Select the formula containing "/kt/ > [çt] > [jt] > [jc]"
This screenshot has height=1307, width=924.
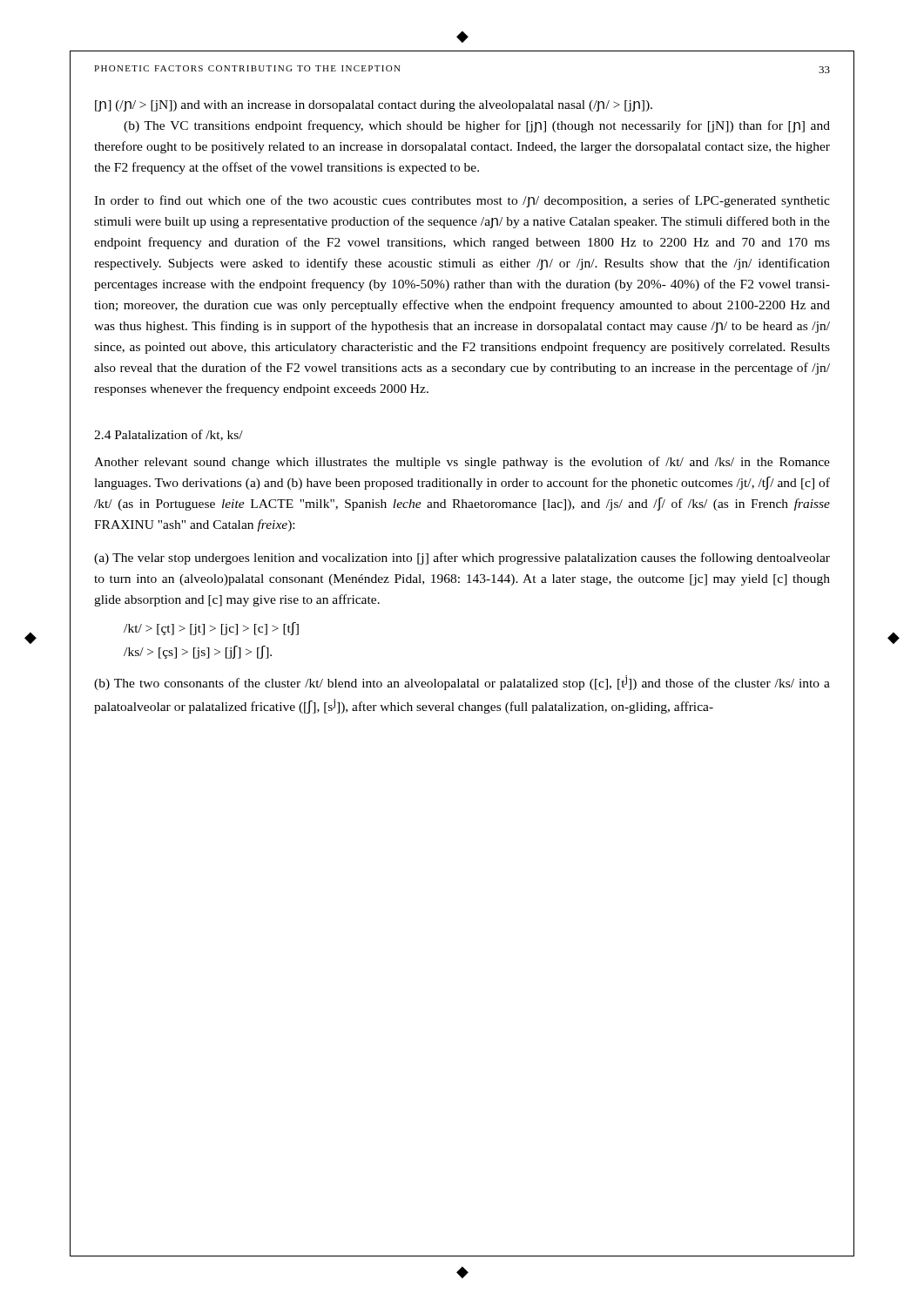212,640
